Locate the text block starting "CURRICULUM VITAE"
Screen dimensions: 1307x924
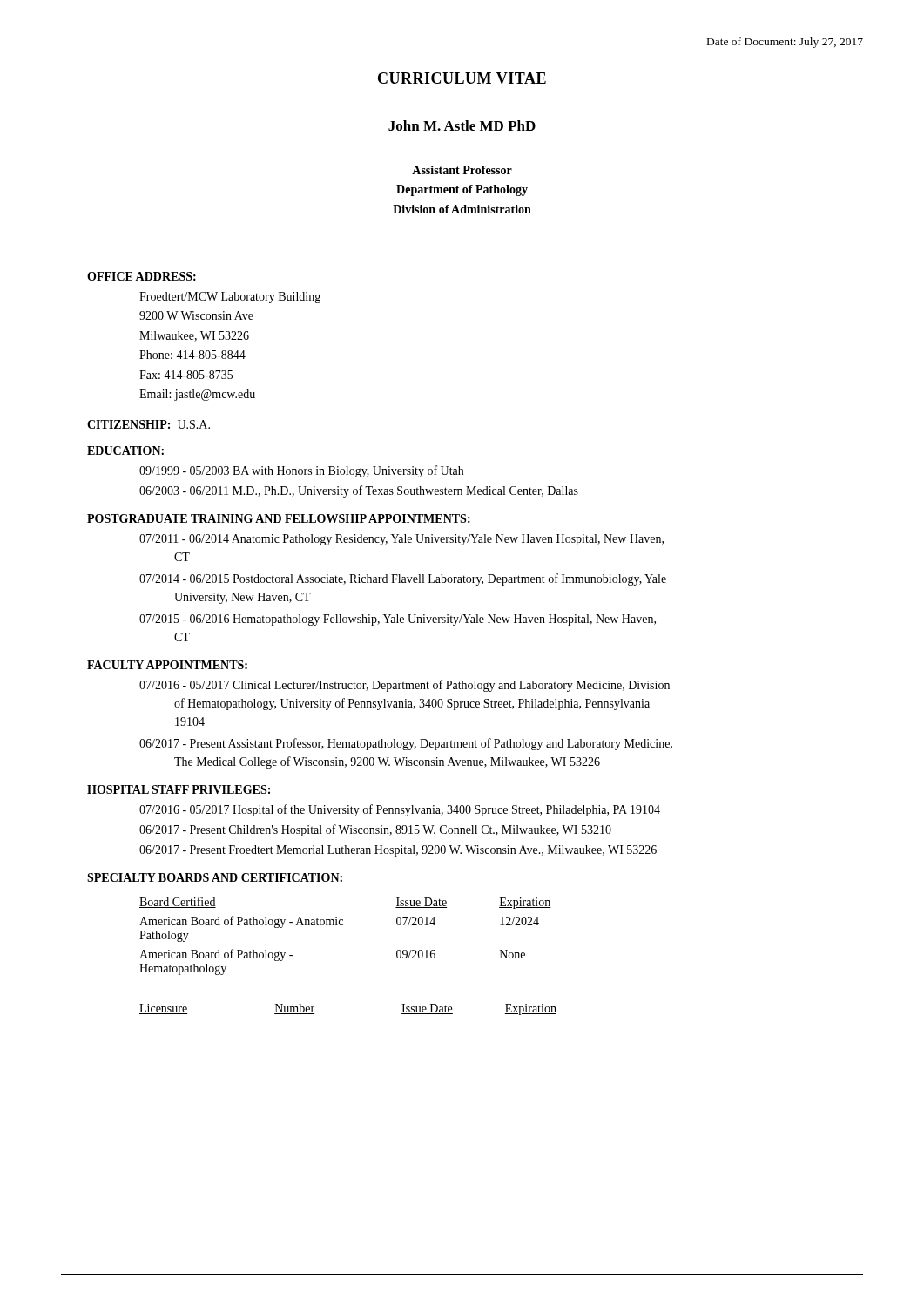462,78
